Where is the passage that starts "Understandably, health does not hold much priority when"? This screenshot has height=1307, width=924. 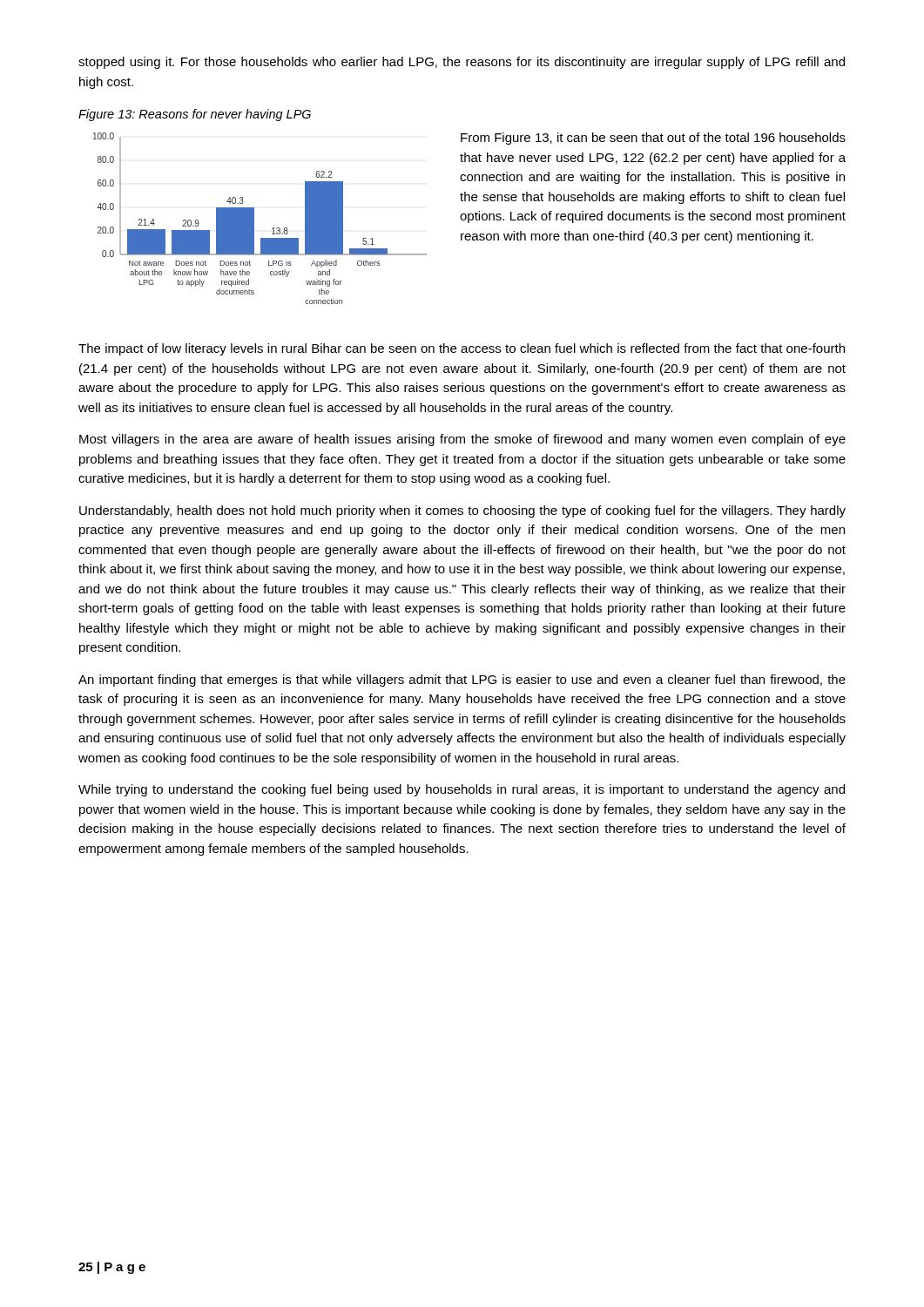462,578
